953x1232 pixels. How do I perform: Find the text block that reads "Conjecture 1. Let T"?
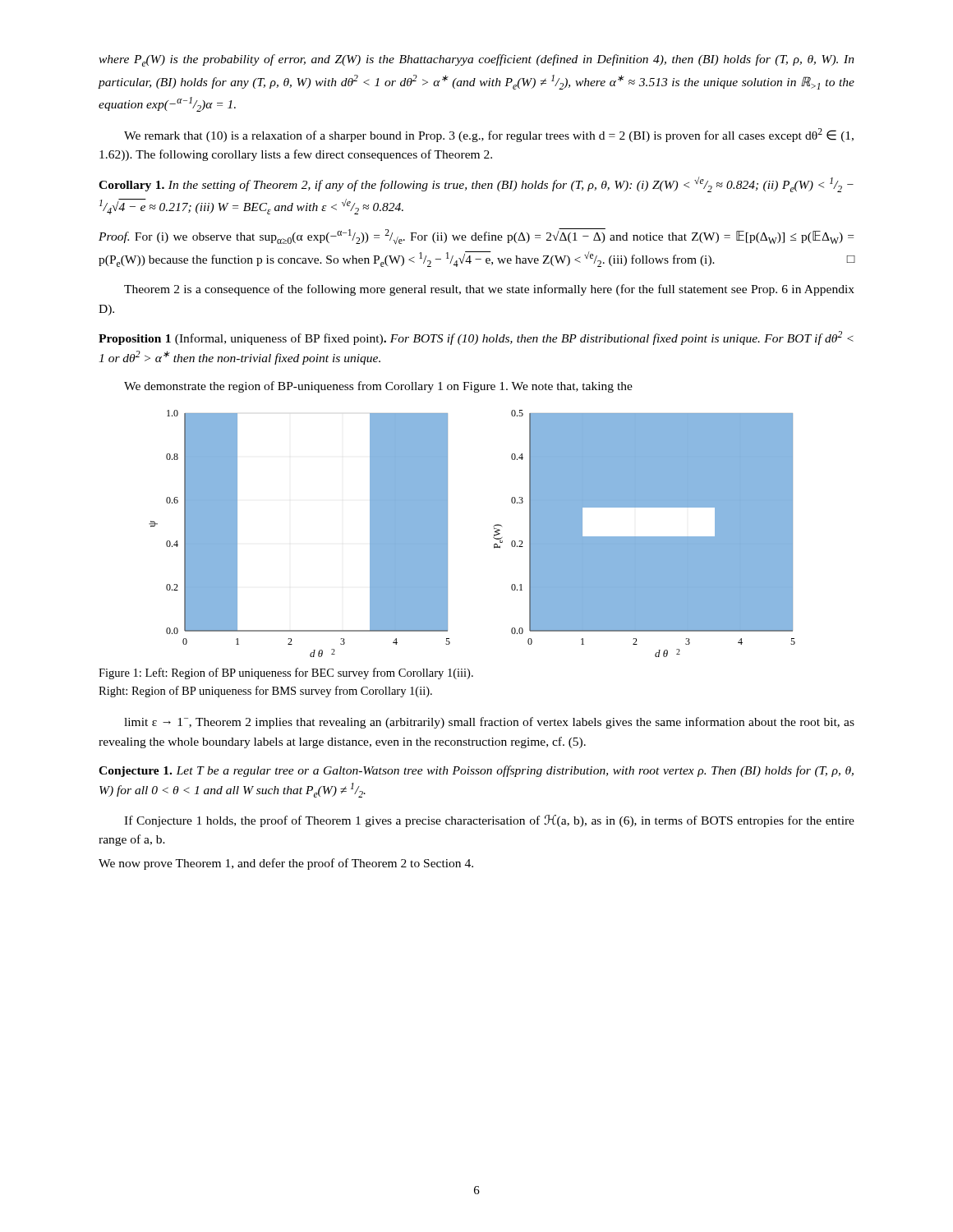pos(476,782)
